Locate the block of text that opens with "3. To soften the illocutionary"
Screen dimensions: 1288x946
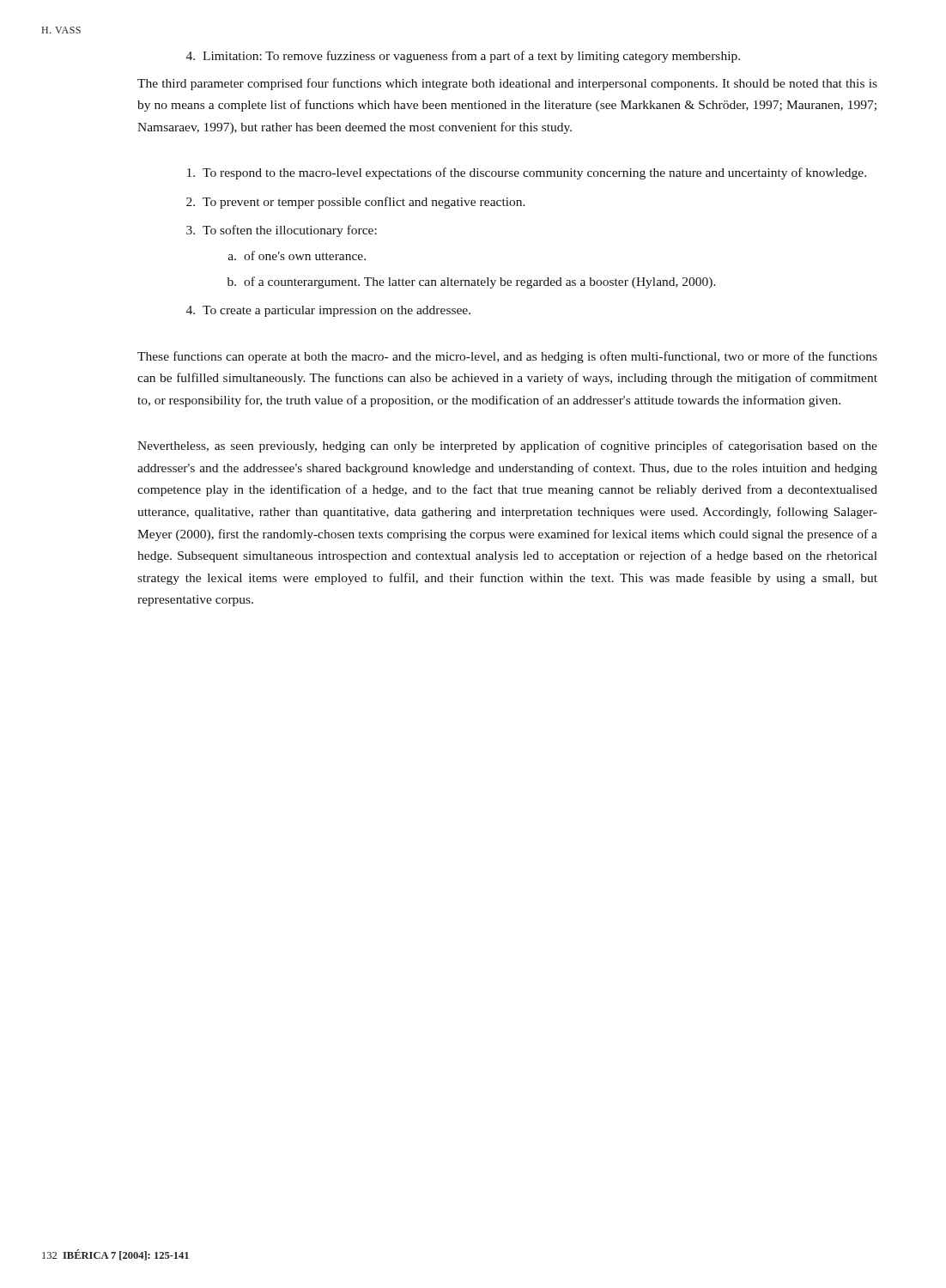[282, 231]
